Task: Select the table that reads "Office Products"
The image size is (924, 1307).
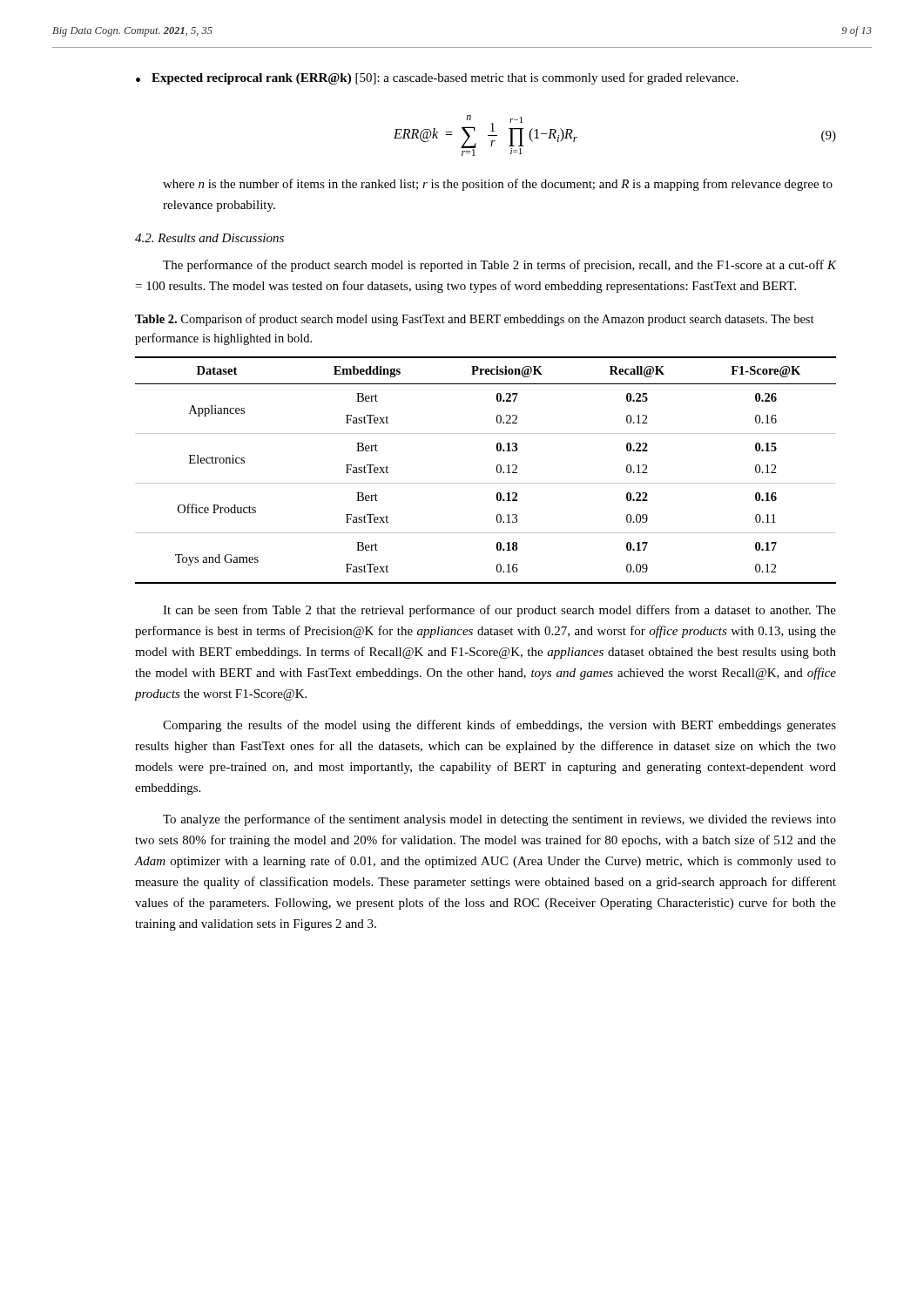Action: pos(486,470)
